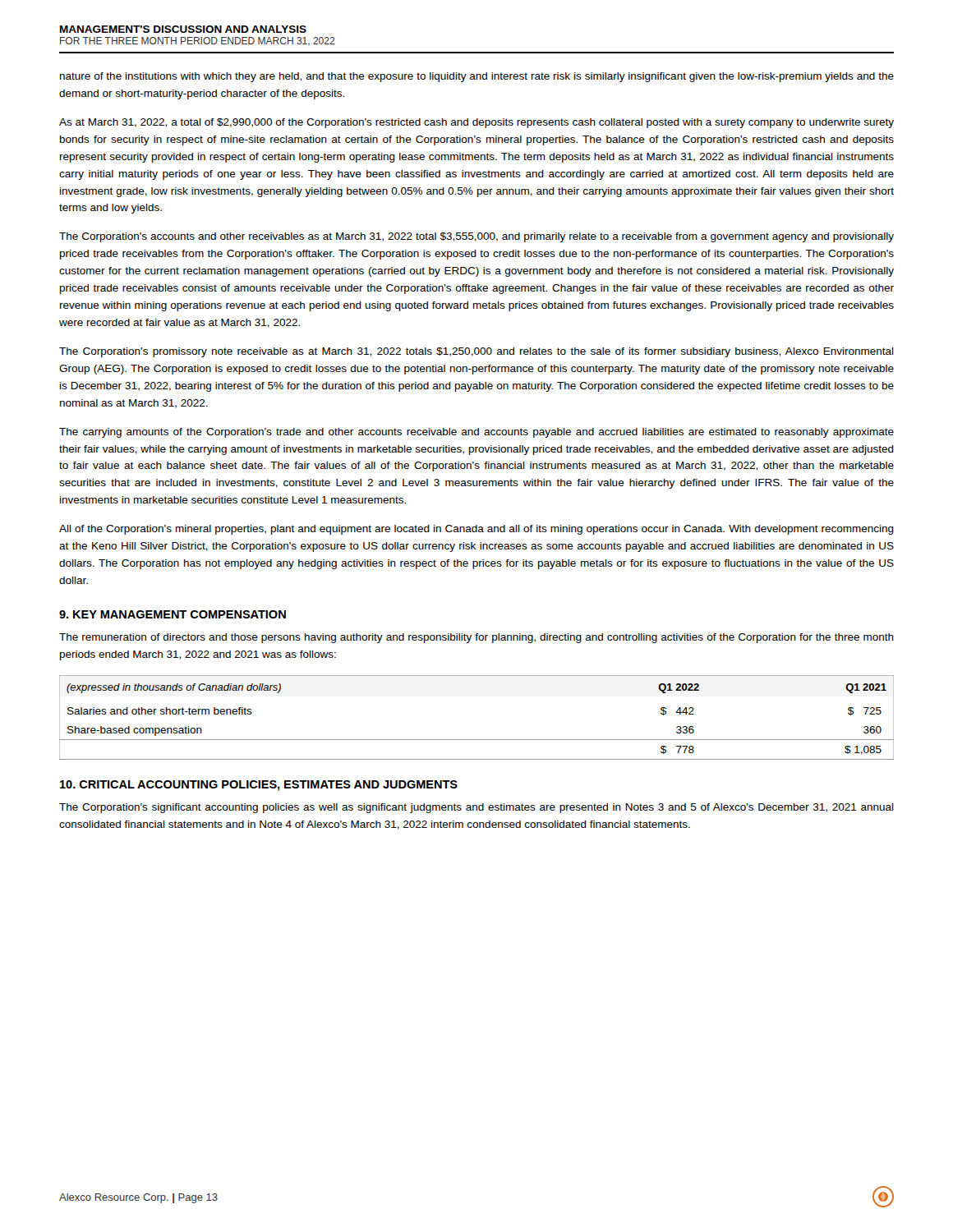Viewport: 953px width, 1232px height.
Task: Click on the passage starting "nature of the institutions with which they"
Action: coord(476,85)
